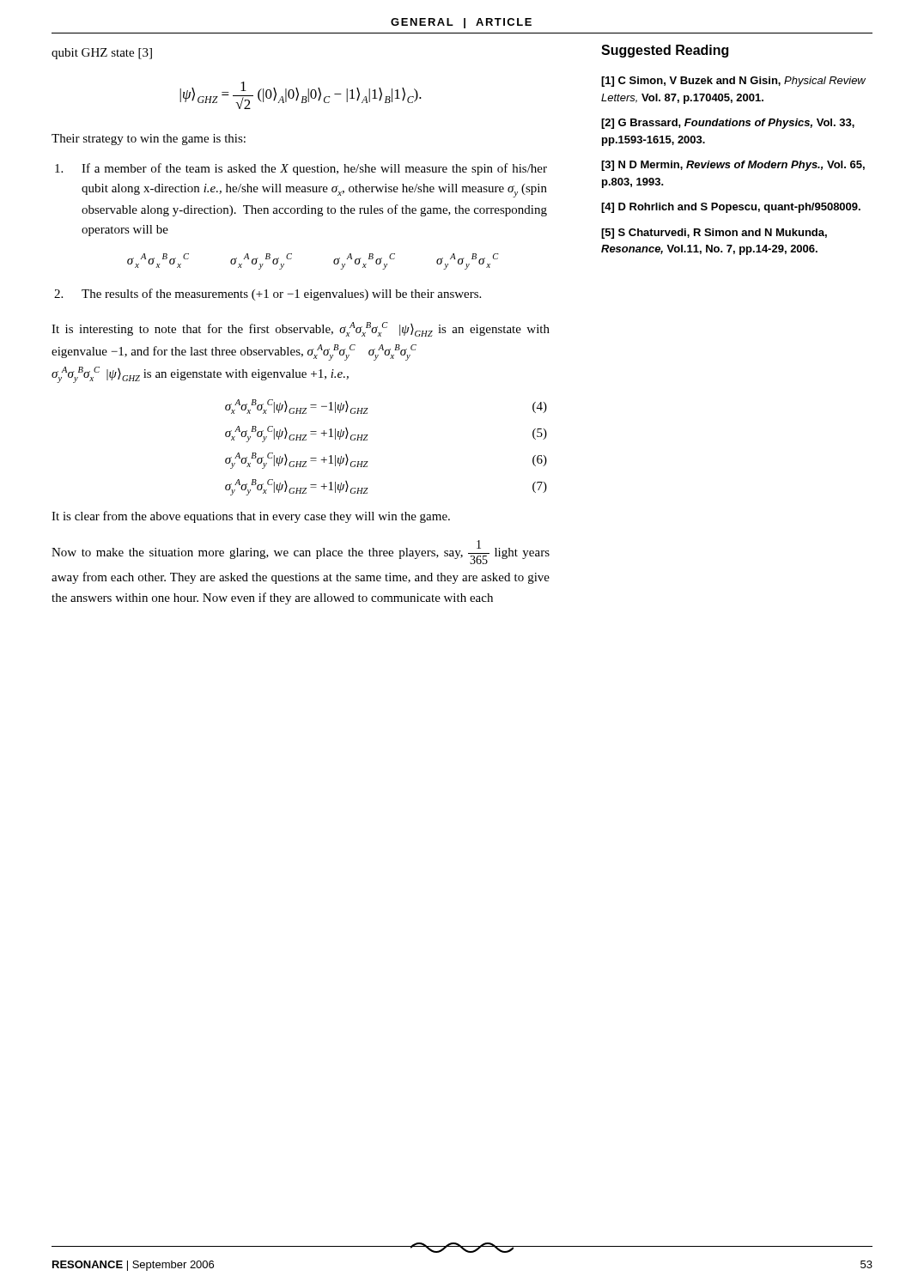The image size is (924, 1288).
Task: Locate the block of text that opens with "[3] N D"
Action: tap(733, 173)
